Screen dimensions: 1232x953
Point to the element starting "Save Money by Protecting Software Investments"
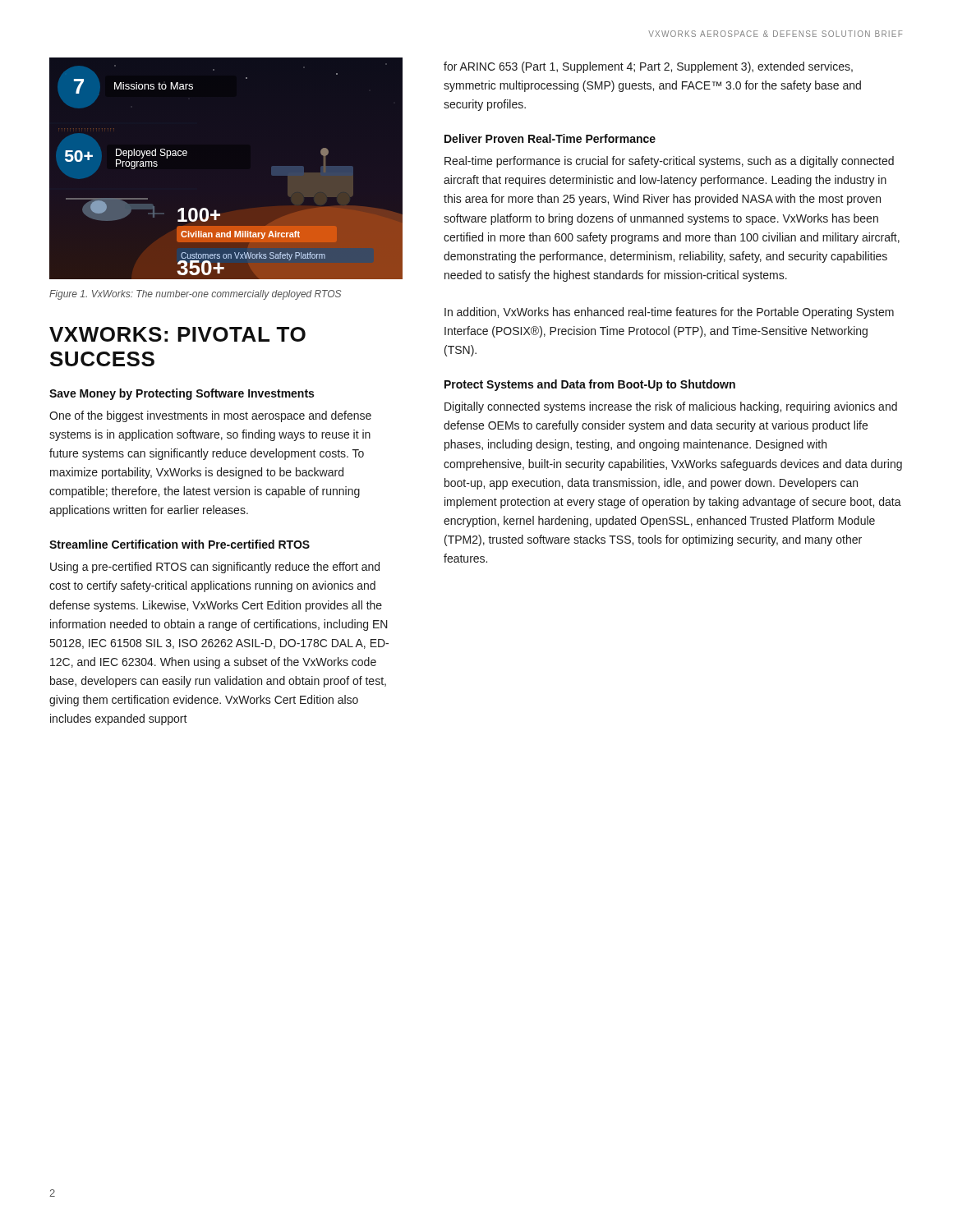tap(182, 393)
